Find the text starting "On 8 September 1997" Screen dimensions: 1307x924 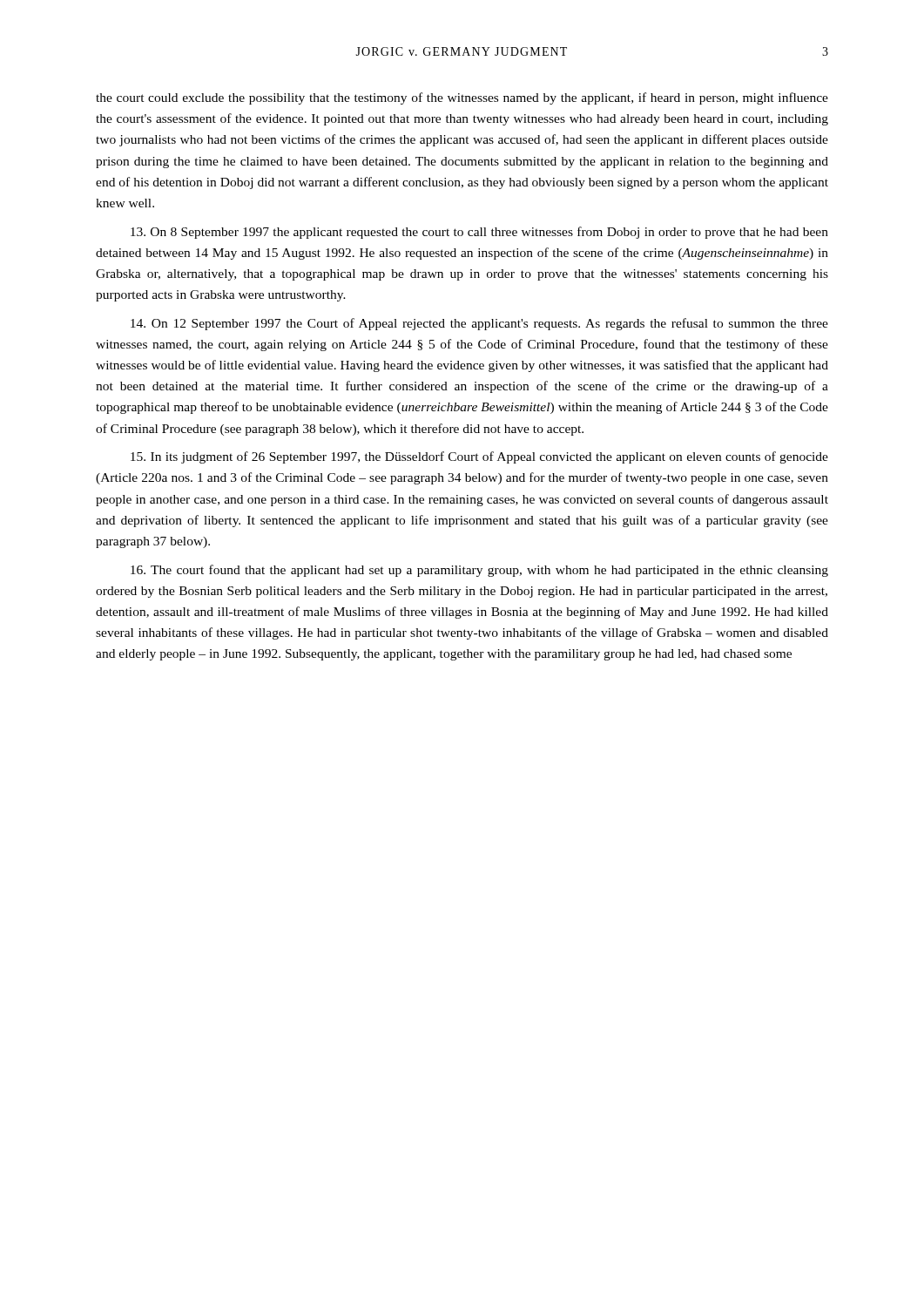462,263
